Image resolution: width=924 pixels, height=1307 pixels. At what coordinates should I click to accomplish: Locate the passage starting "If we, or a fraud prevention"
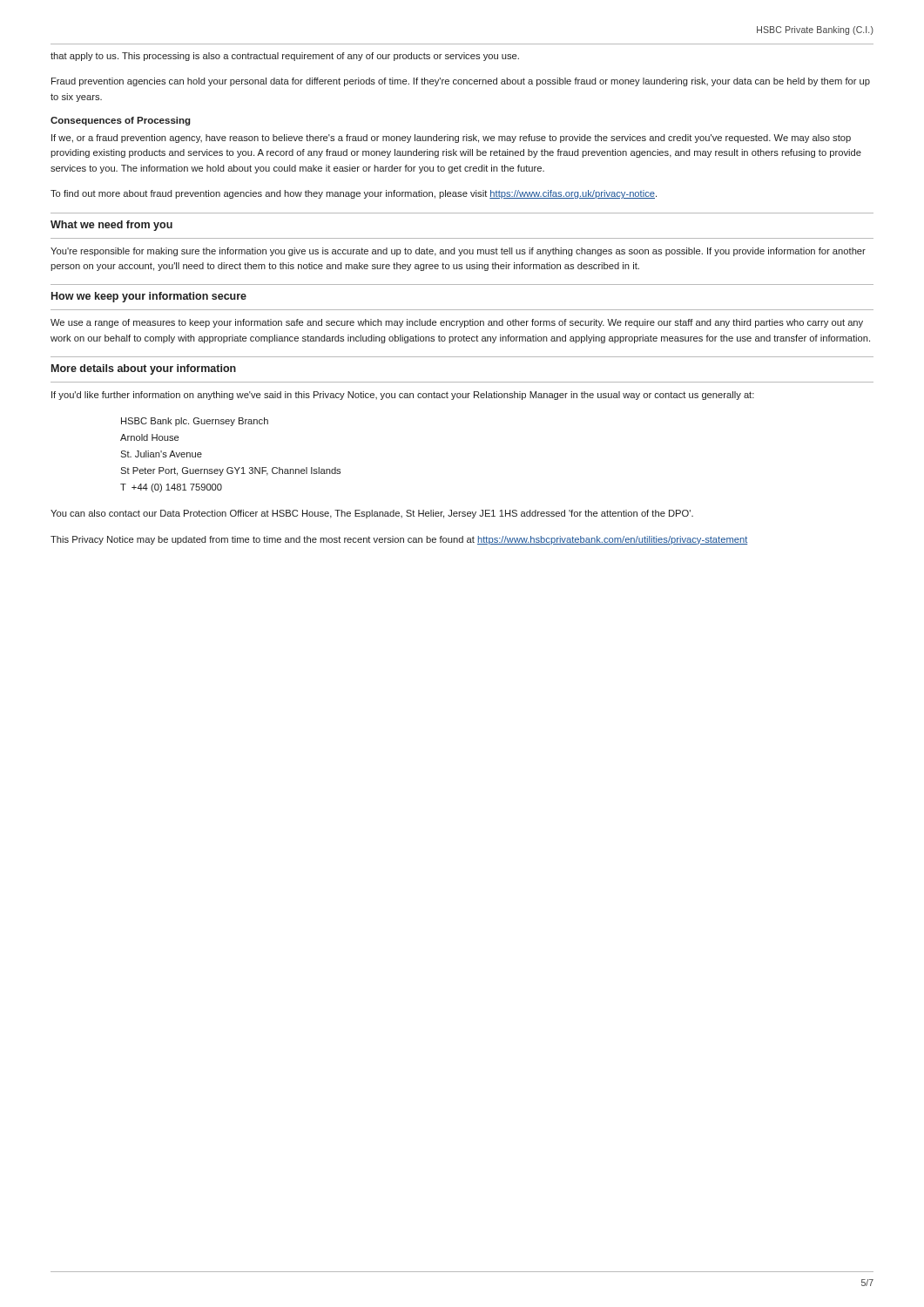pyautogui.click(x=456, y=153)
